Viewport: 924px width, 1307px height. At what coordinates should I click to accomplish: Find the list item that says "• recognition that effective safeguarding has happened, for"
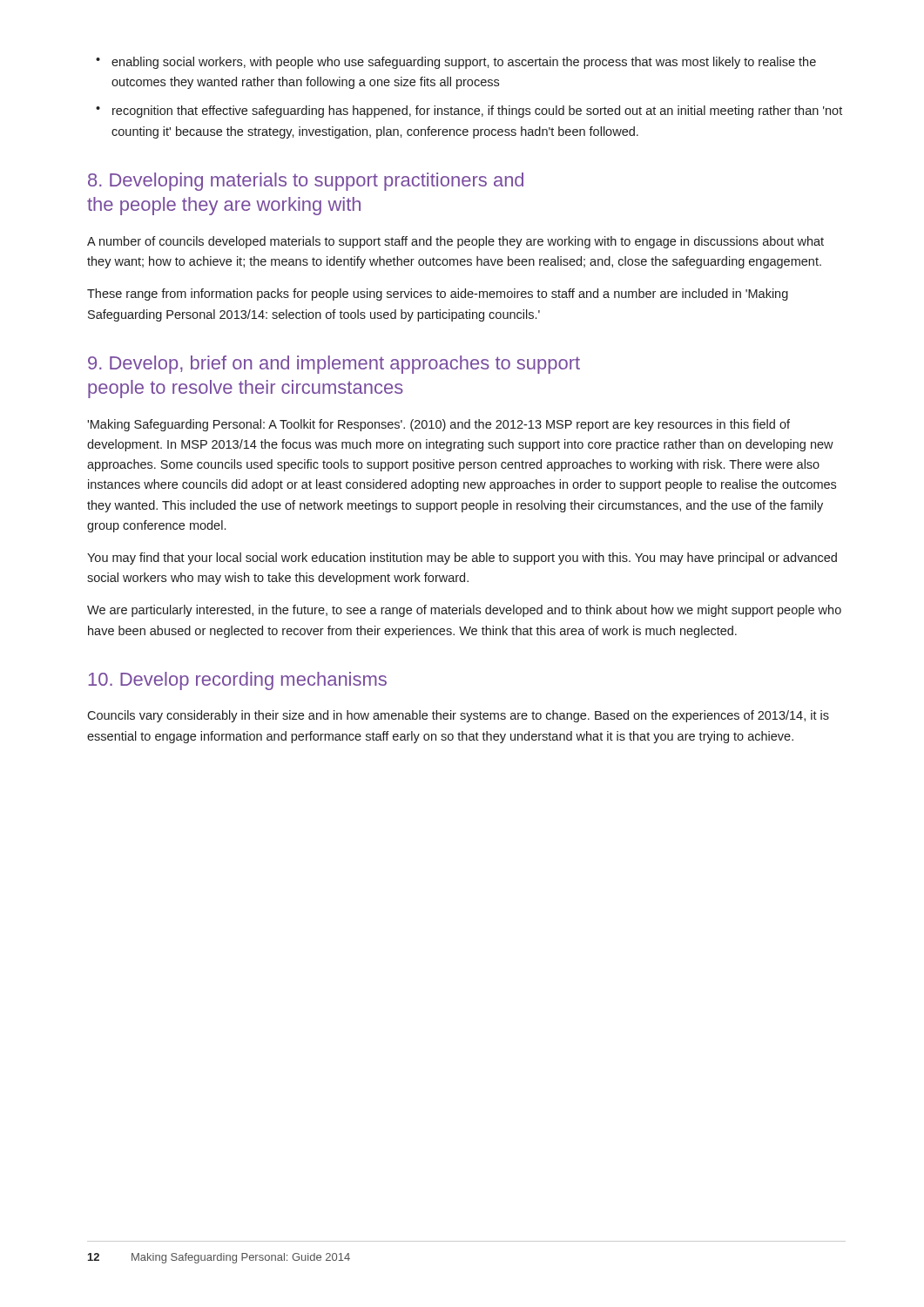[471, 122]
